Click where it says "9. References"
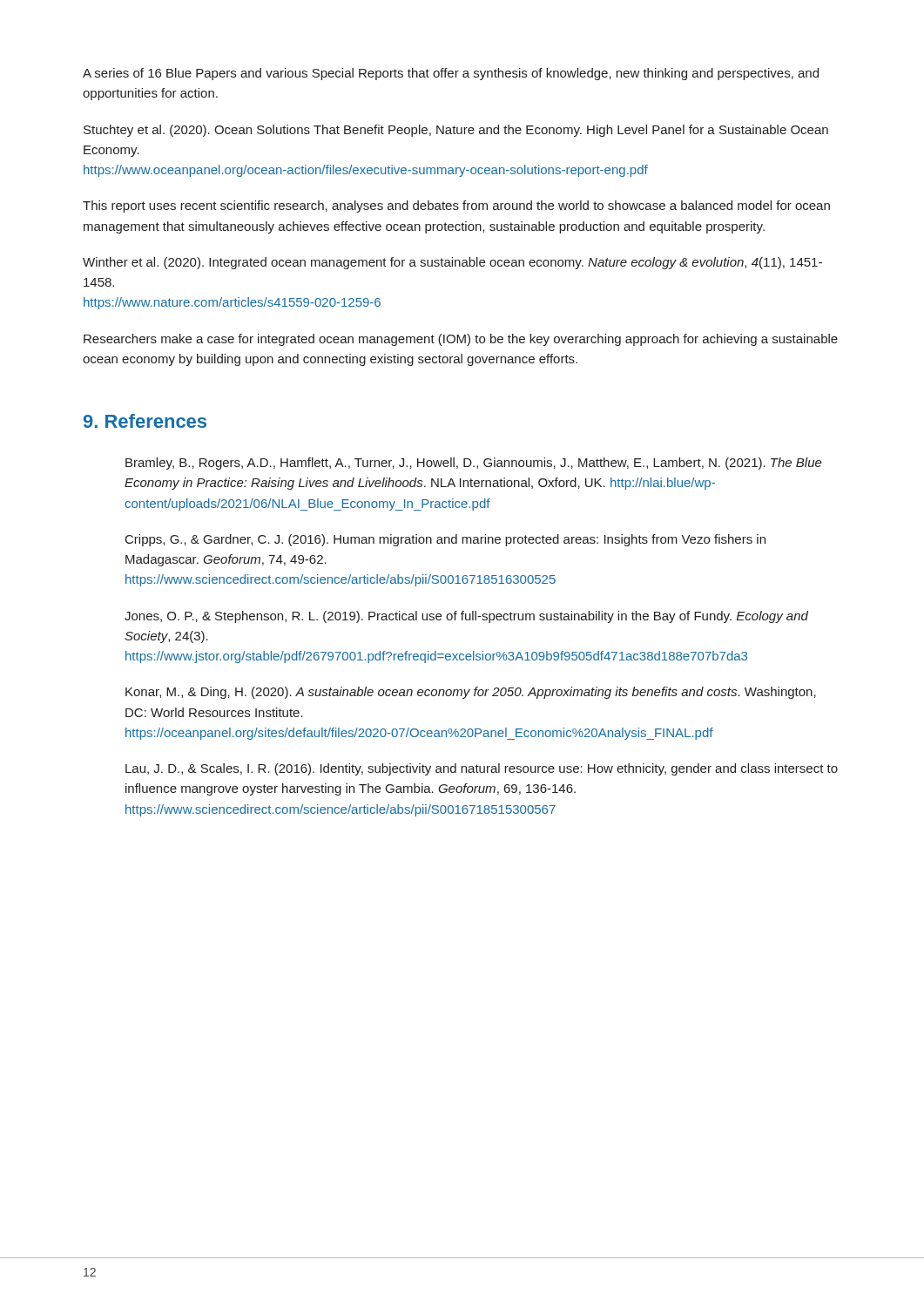Image resolution: width=924 pixels, height=1307 pixels. coord(145,421)
